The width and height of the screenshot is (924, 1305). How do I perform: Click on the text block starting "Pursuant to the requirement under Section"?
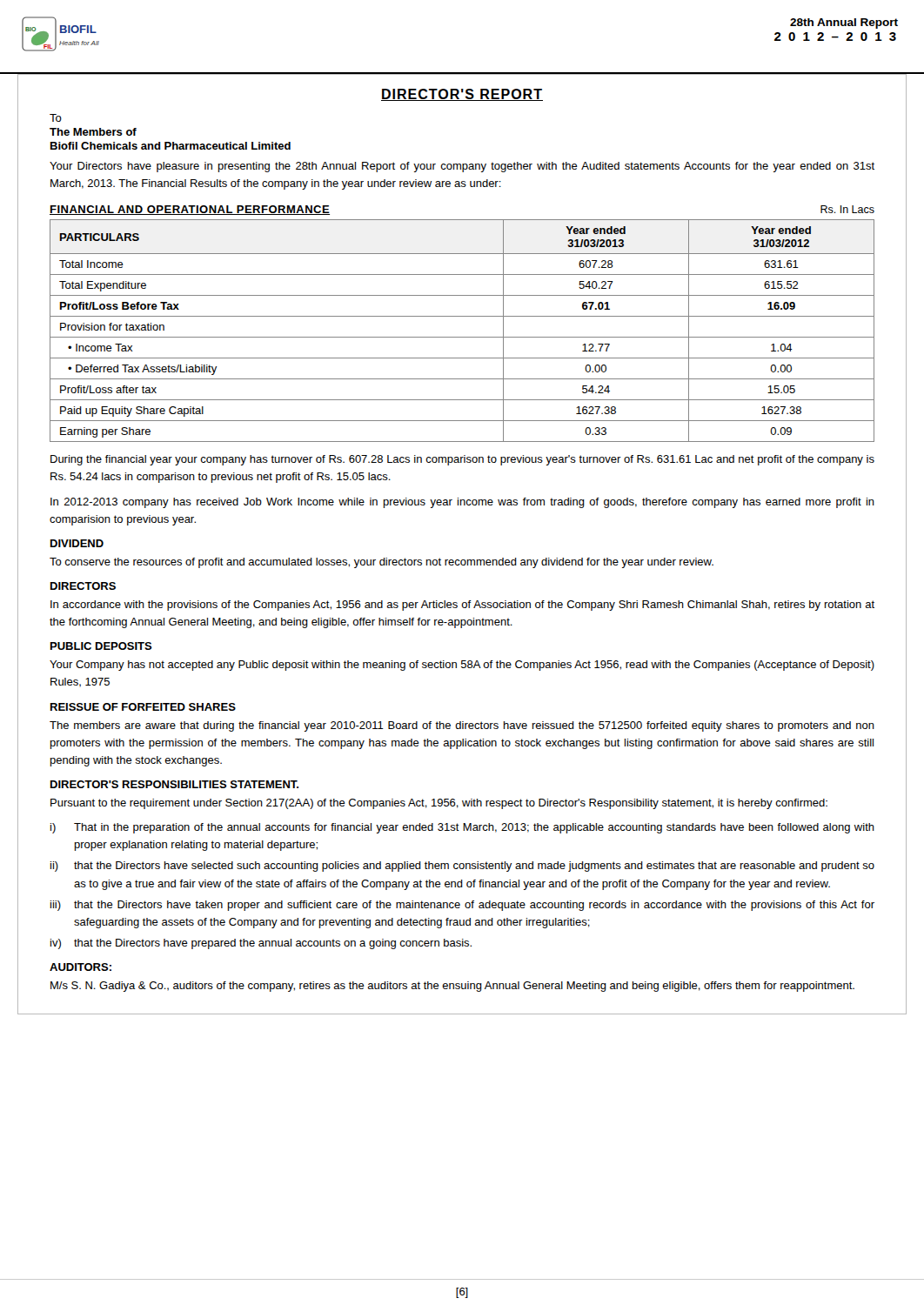(439, 803)
